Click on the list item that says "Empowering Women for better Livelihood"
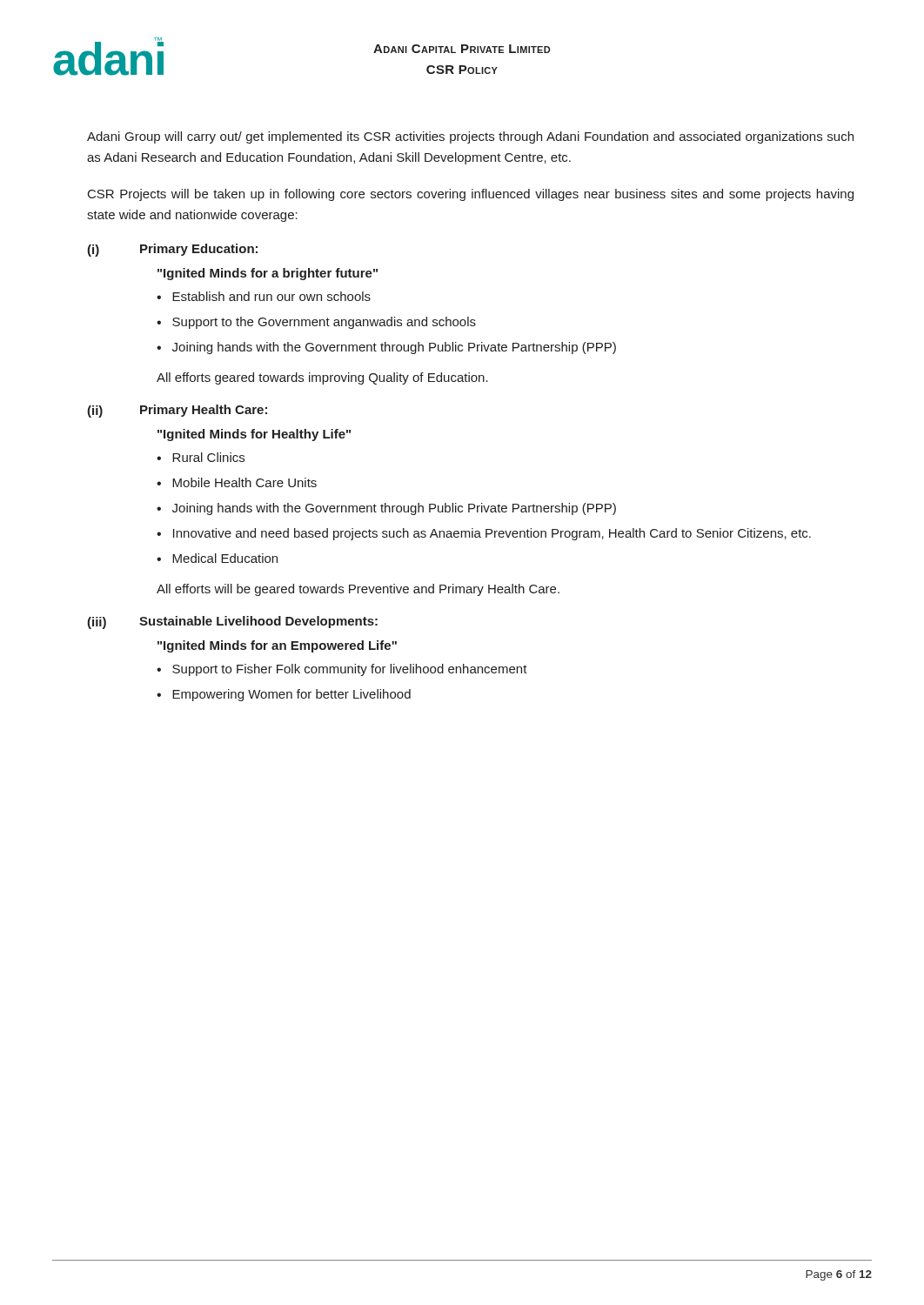 pos(292,694)
